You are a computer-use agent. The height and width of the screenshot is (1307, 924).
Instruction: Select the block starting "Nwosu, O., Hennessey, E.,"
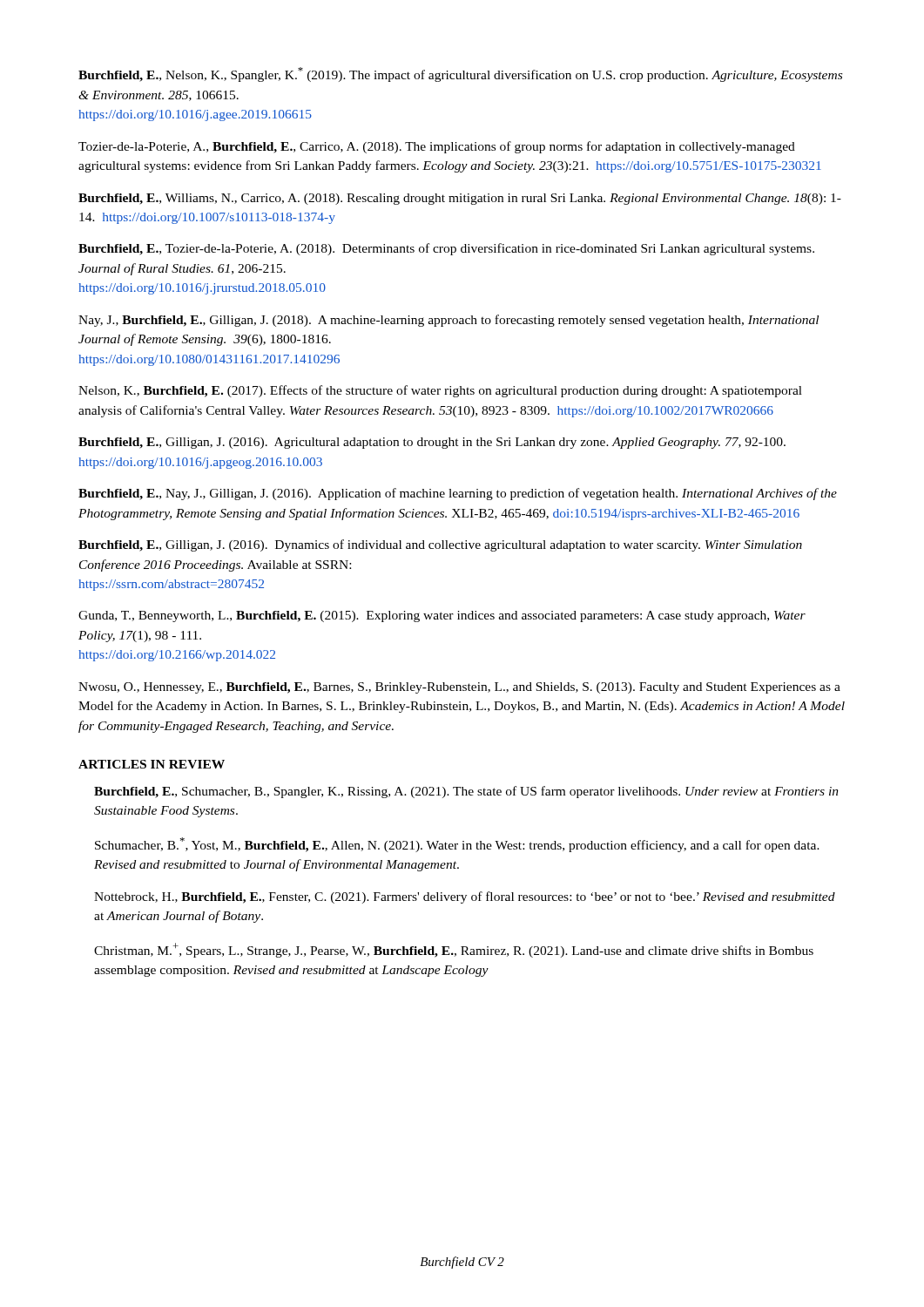coord(462,706)
